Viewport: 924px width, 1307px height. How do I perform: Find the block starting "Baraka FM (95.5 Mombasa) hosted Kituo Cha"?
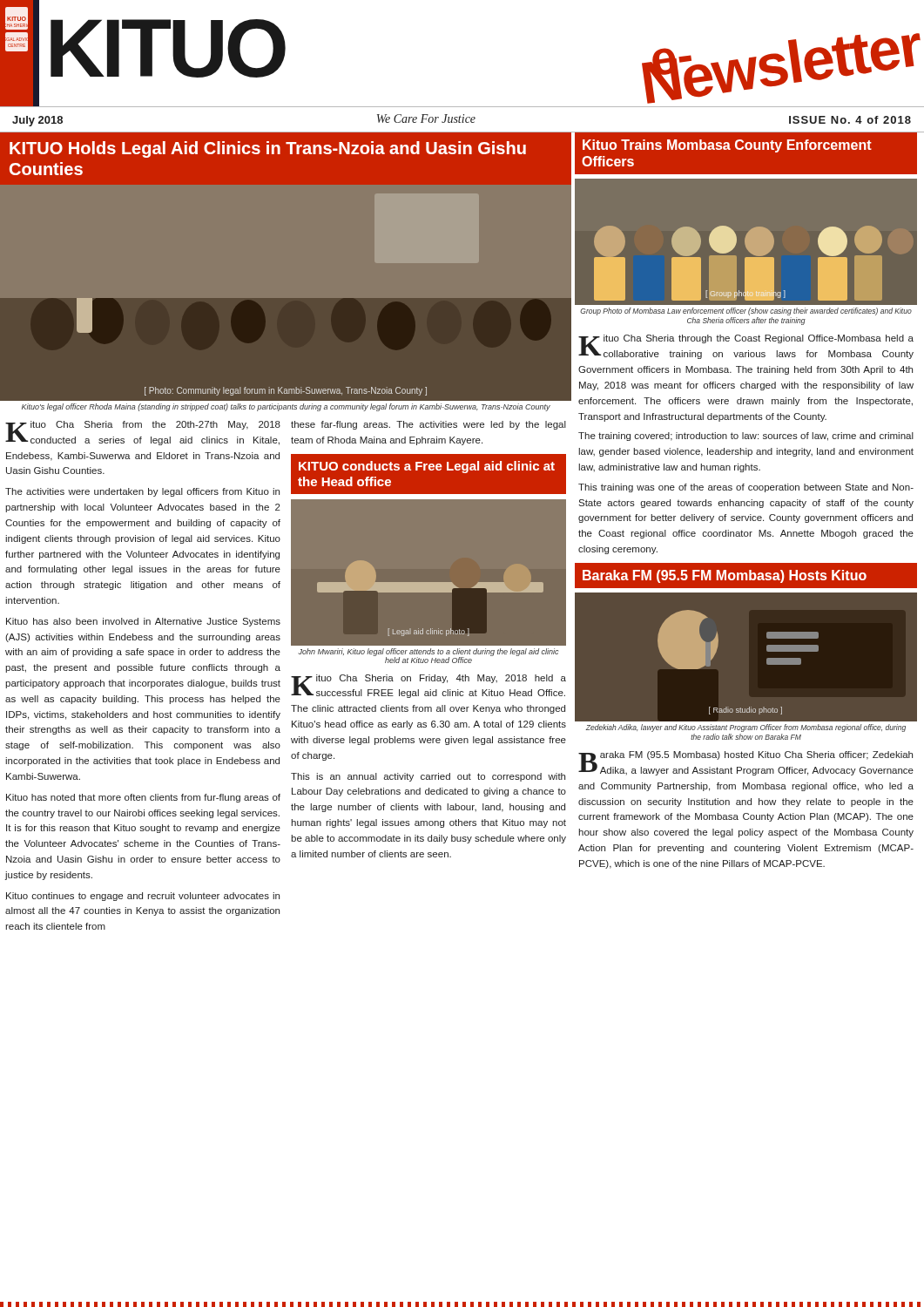(746, 808)
